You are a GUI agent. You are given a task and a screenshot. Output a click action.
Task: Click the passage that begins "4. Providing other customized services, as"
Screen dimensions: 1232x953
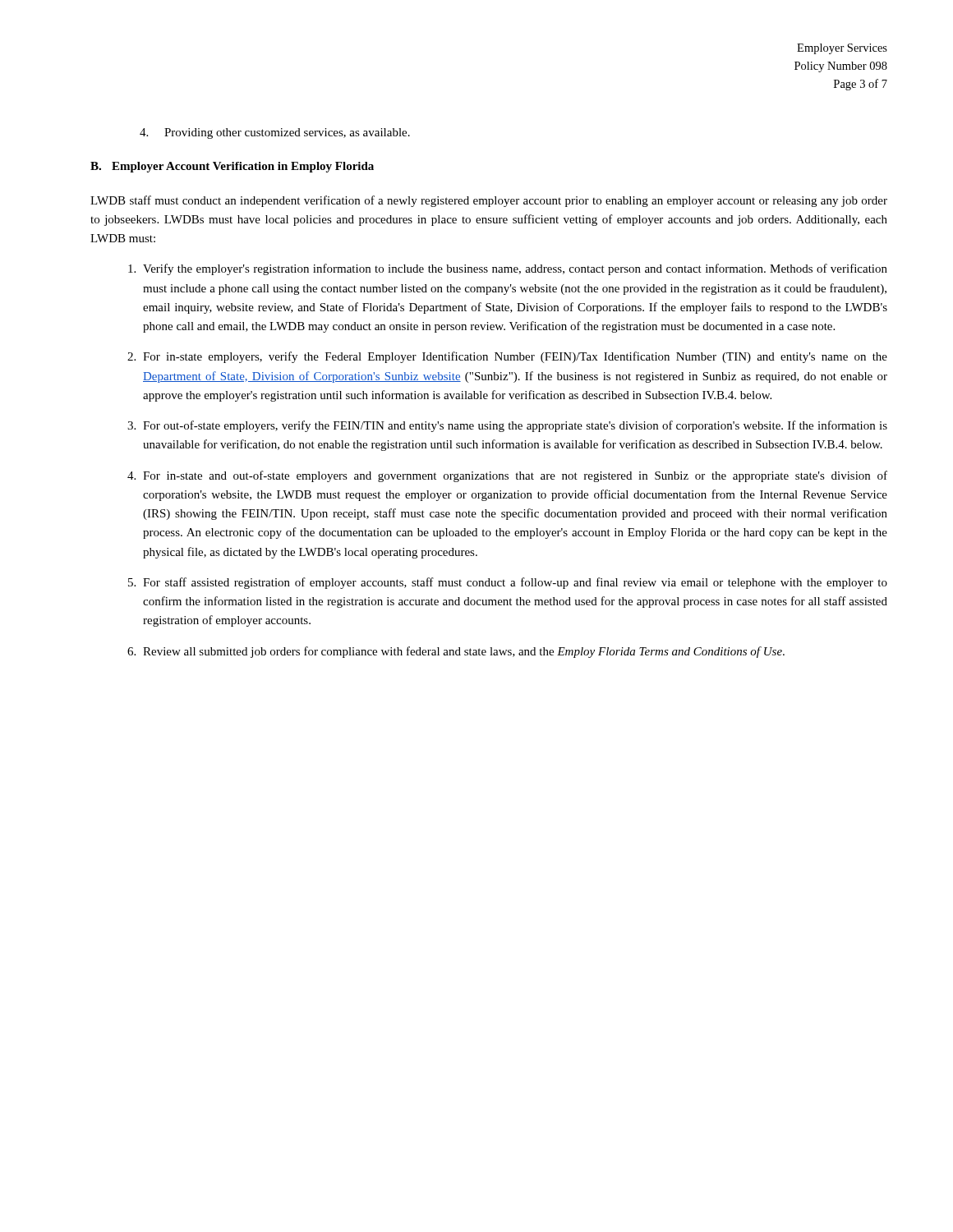coord(275,133)
